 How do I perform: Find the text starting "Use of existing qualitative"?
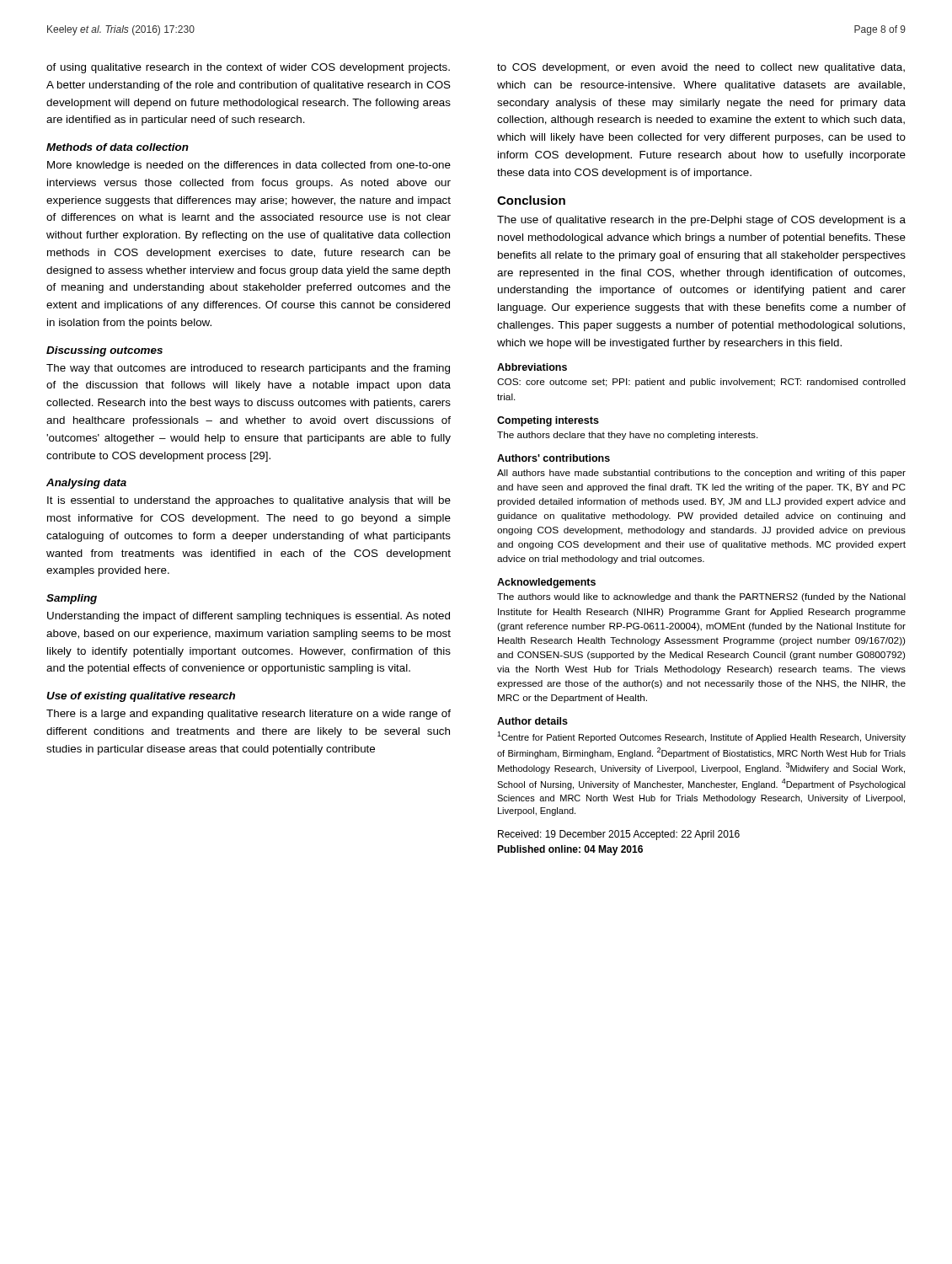coord(141,696)
